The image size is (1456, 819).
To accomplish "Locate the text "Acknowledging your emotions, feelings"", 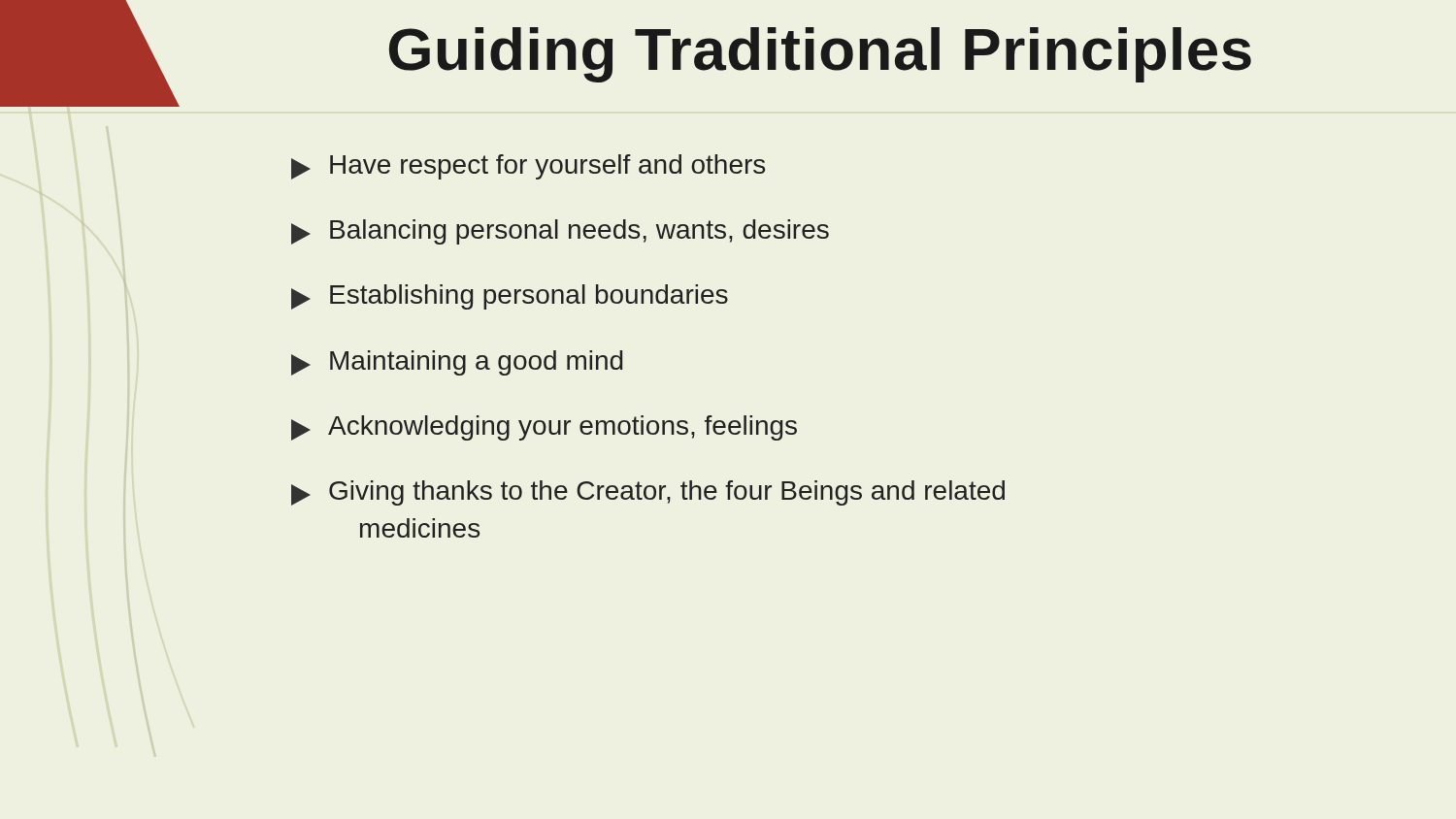I will pyautogui.click(x=545, y=428).
